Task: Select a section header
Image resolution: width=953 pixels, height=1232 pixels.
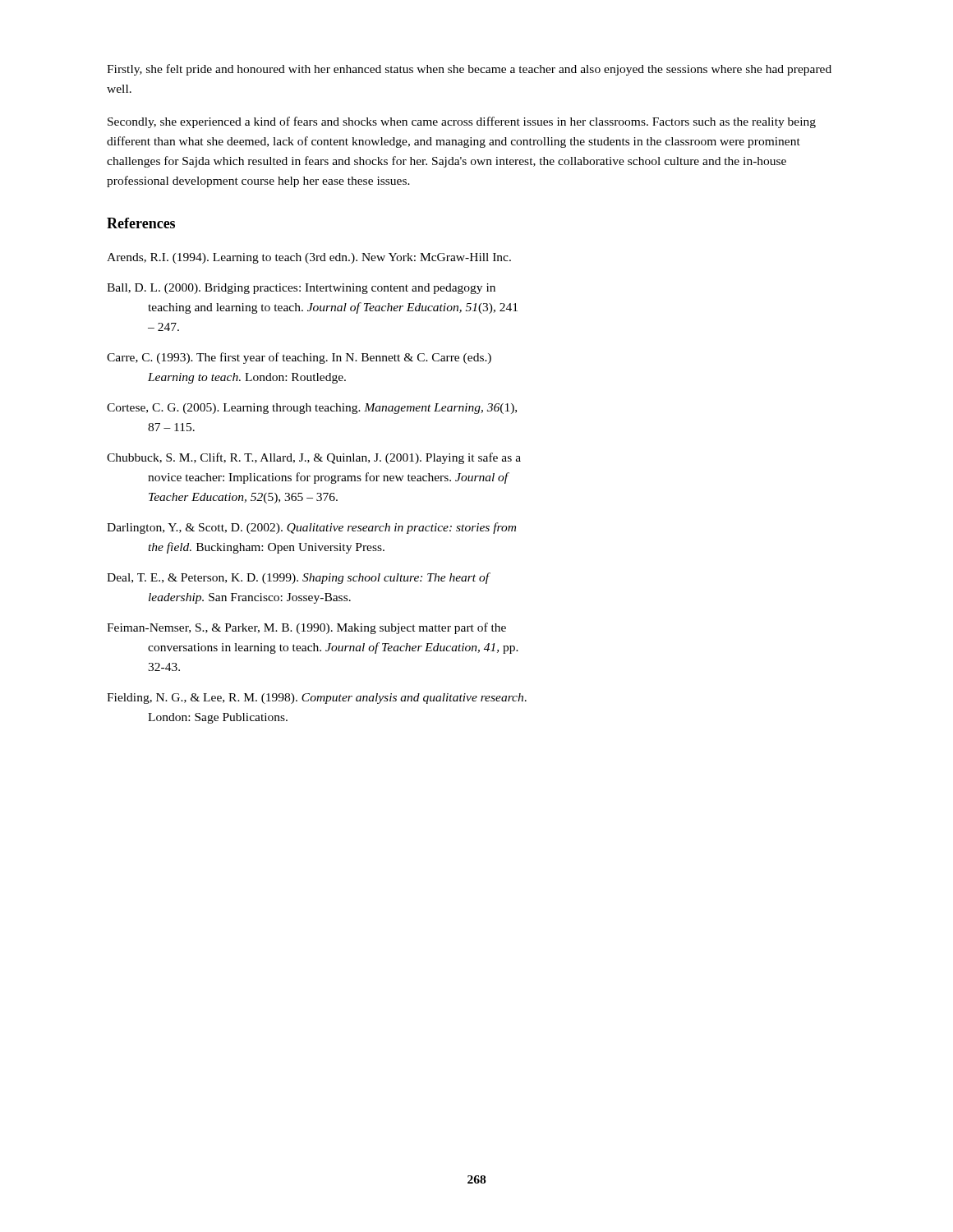Action: [x=141, y=223]
